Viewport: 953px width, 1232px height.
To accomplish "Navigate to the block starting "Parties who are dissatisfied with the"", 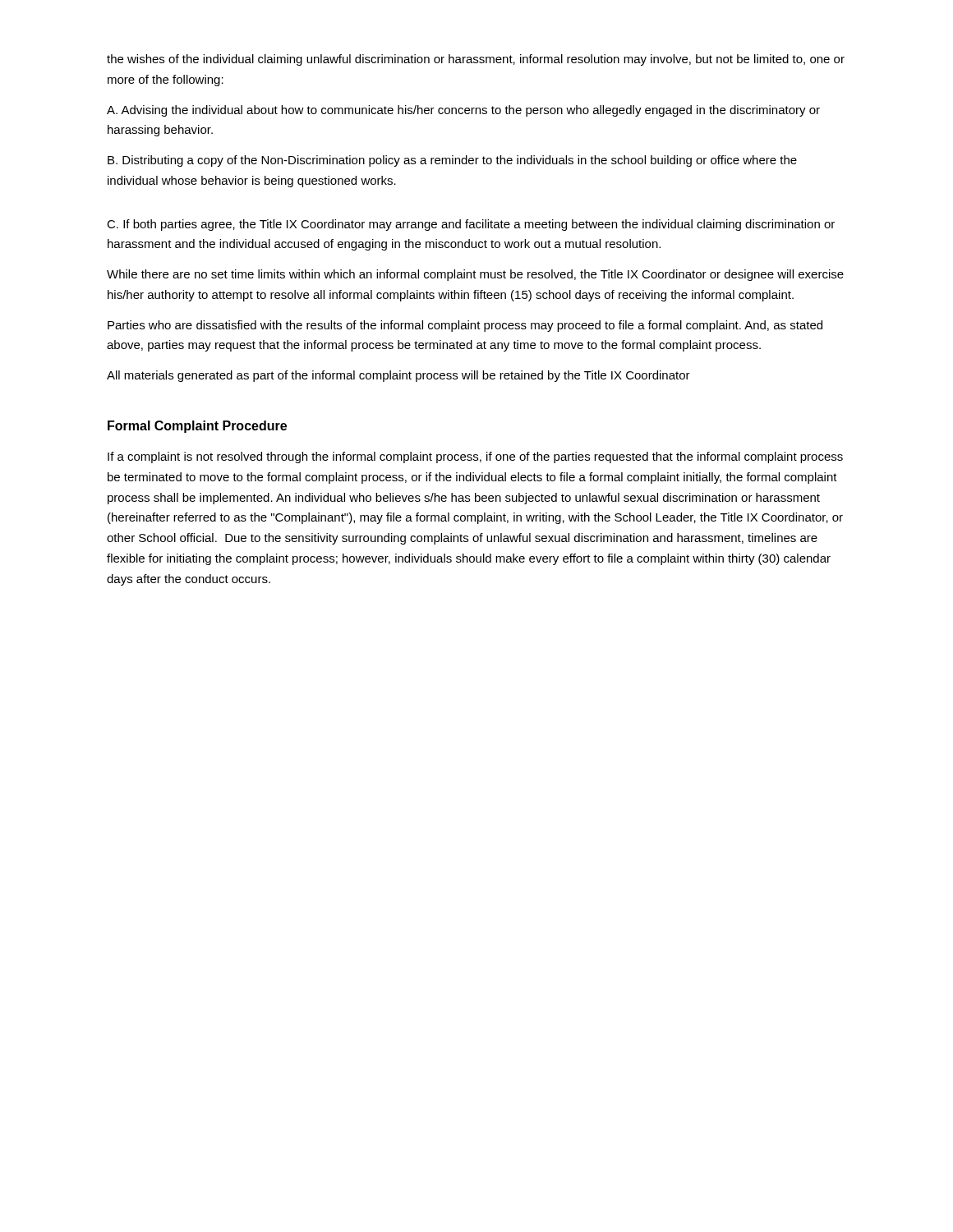I will click(465, 335).
